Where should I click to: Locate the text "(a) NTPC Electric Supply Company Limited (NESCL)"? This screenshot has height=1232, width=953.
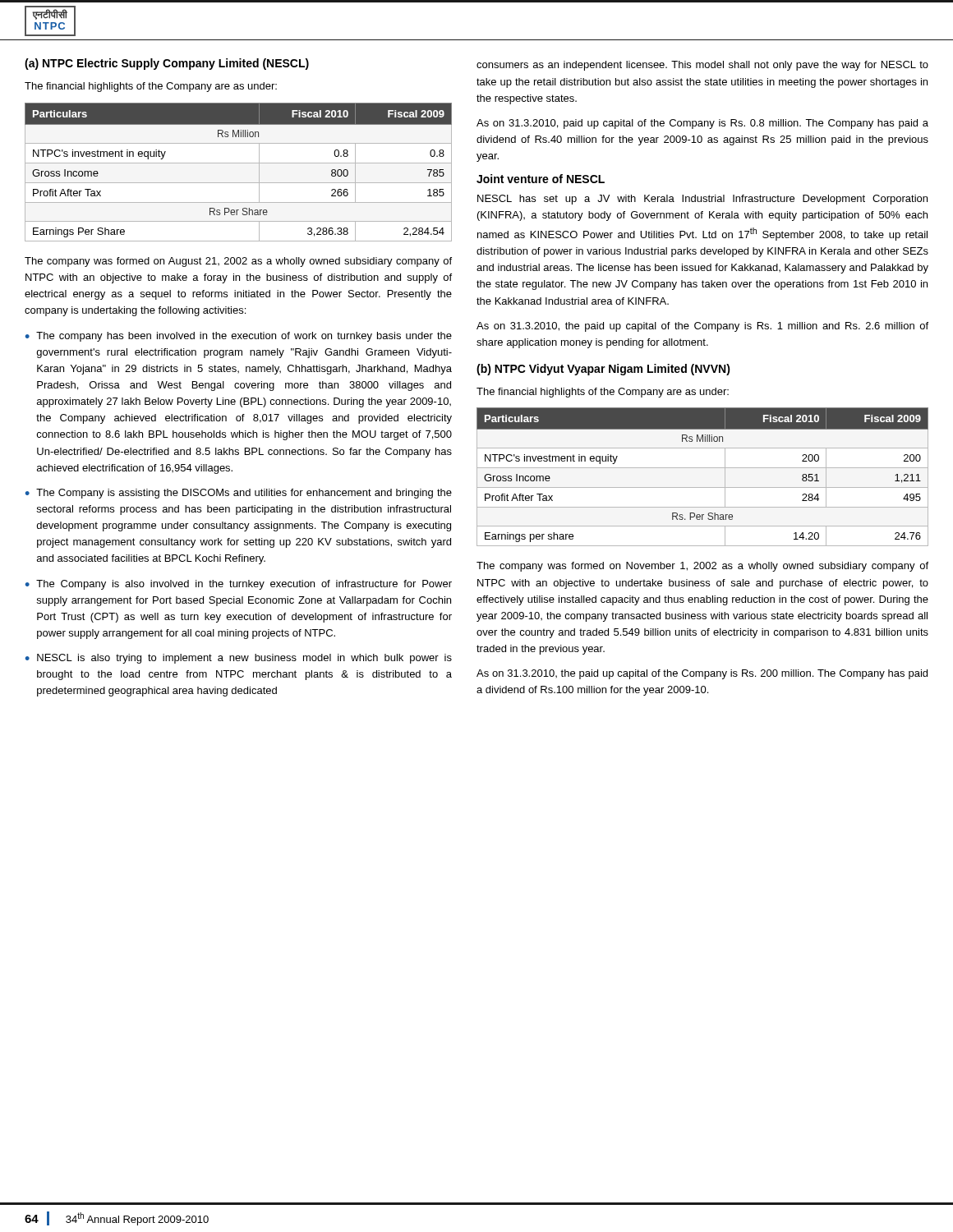pos(167,64)
